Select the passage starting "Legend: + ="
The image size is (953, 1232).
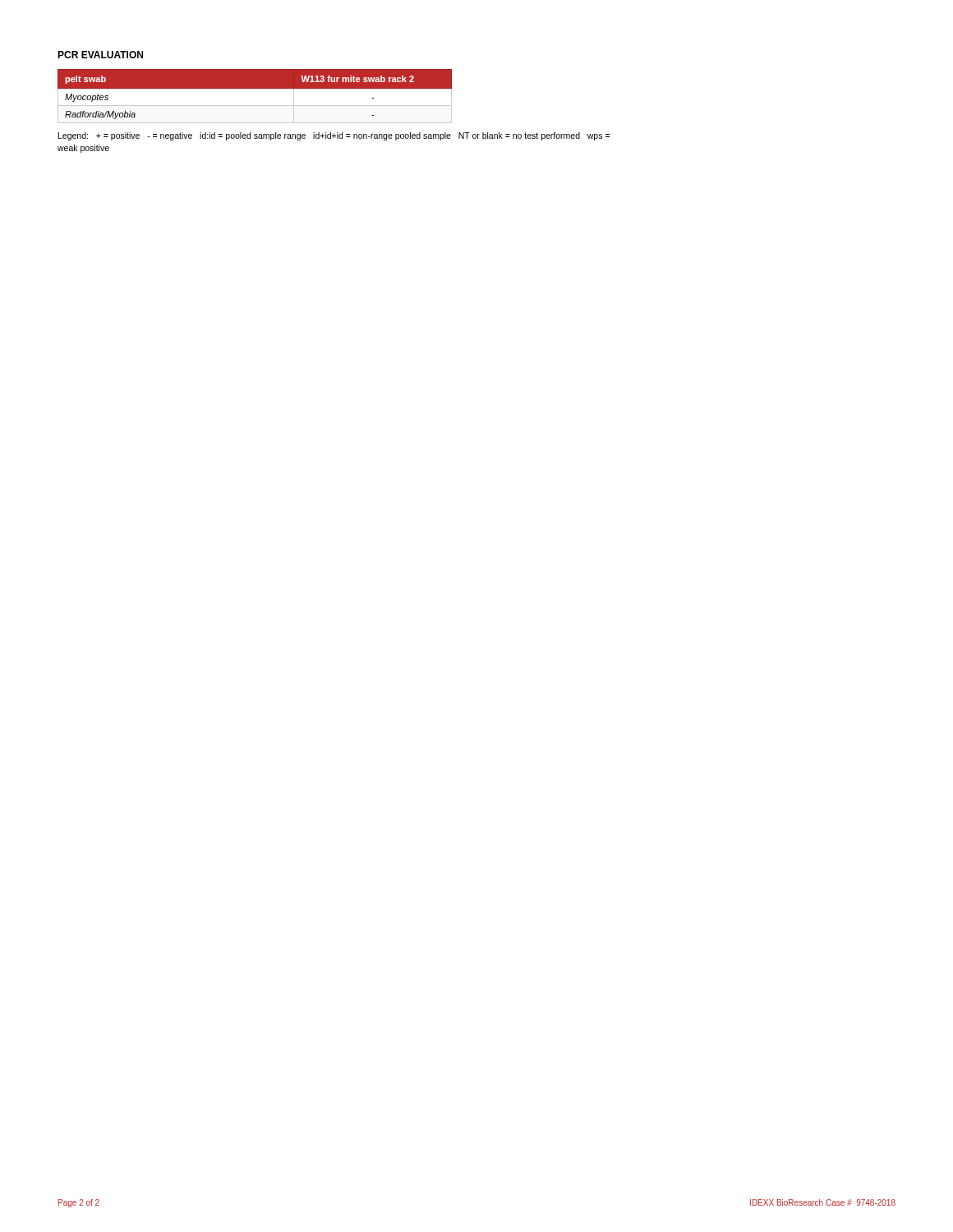[334, 142]
